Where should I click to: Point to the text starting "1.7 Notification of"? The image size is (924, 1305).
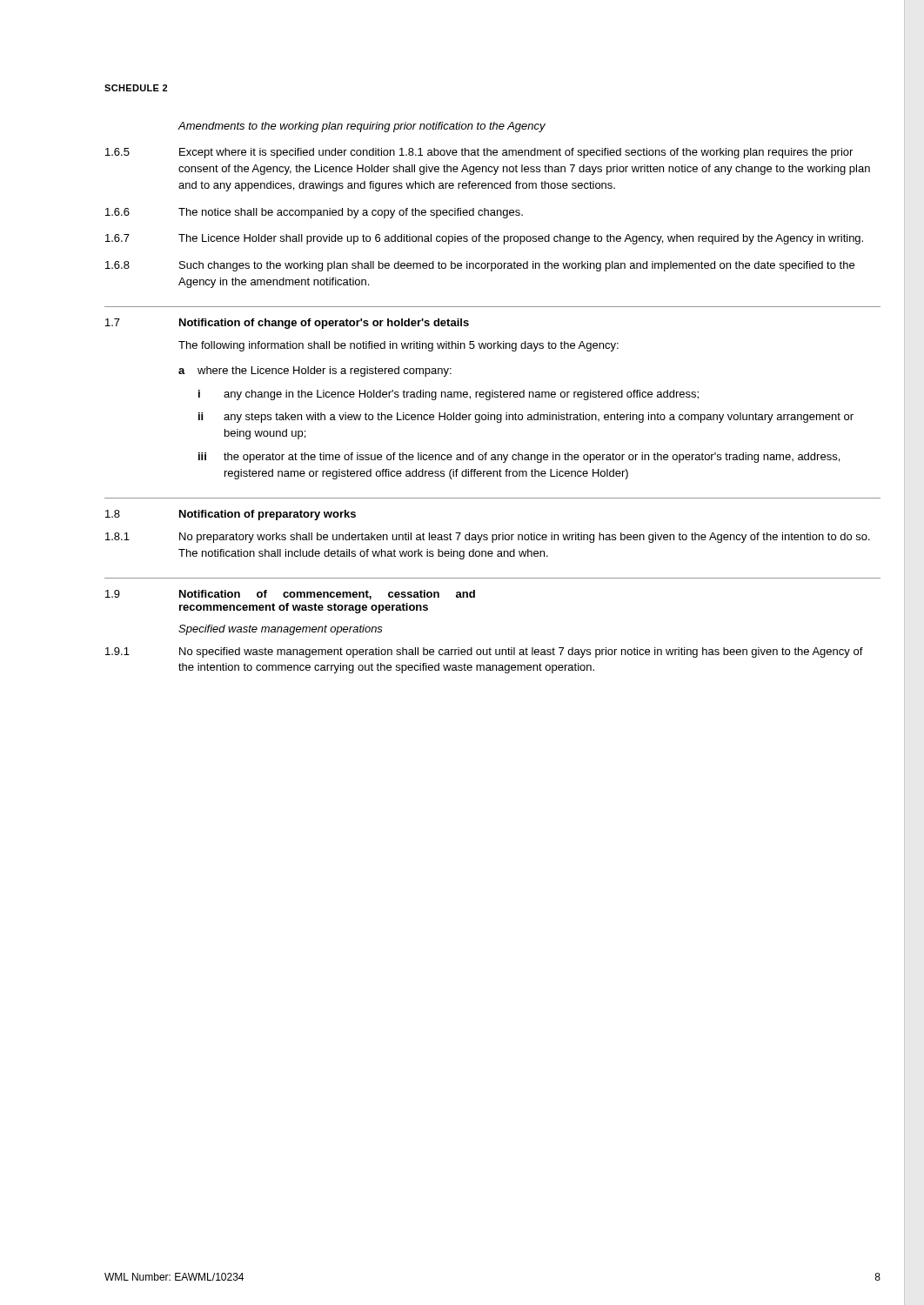pyautogui.click(x=287, y=322)
